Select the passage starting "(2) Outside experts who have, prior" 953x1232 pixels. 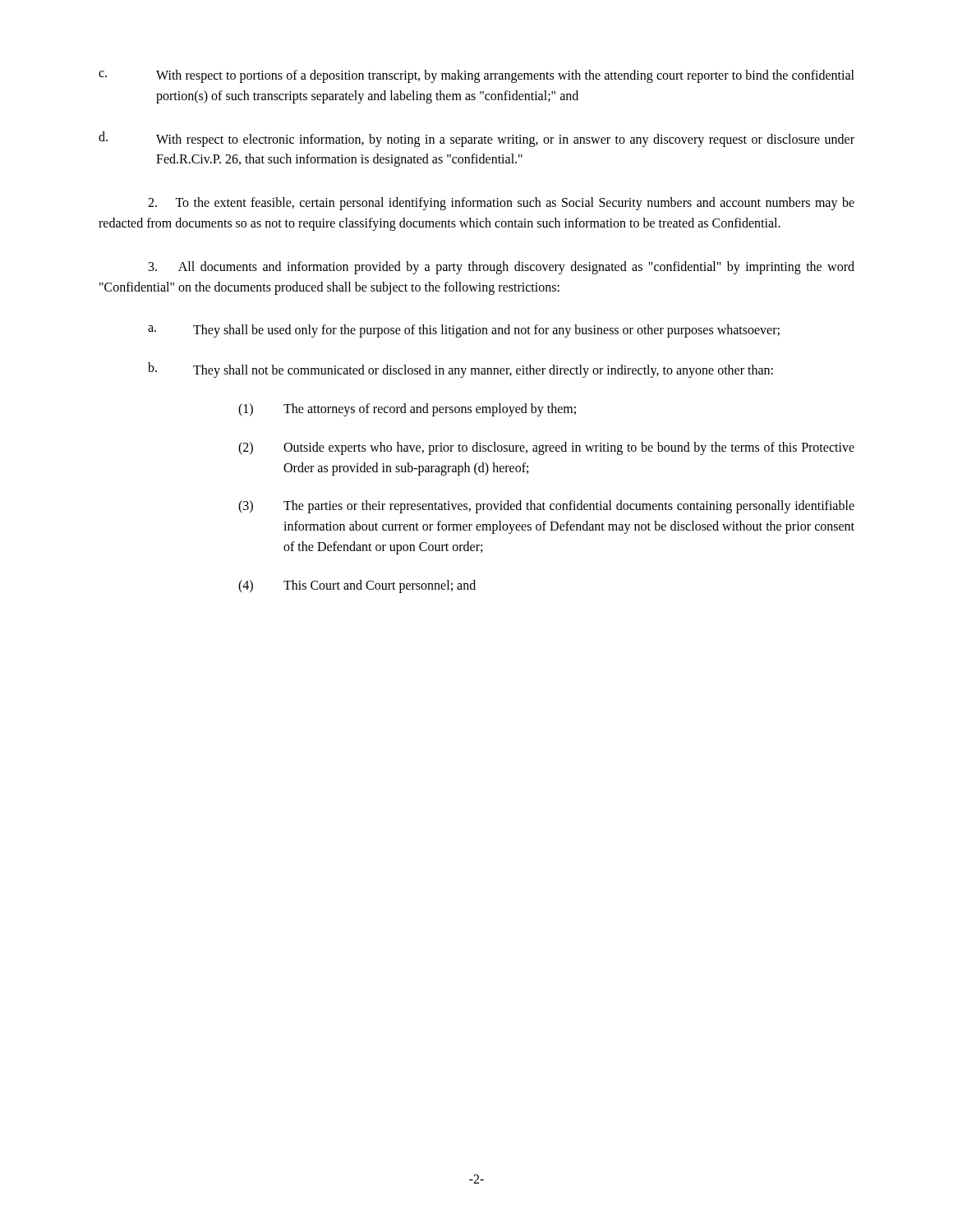click(546, 458)
